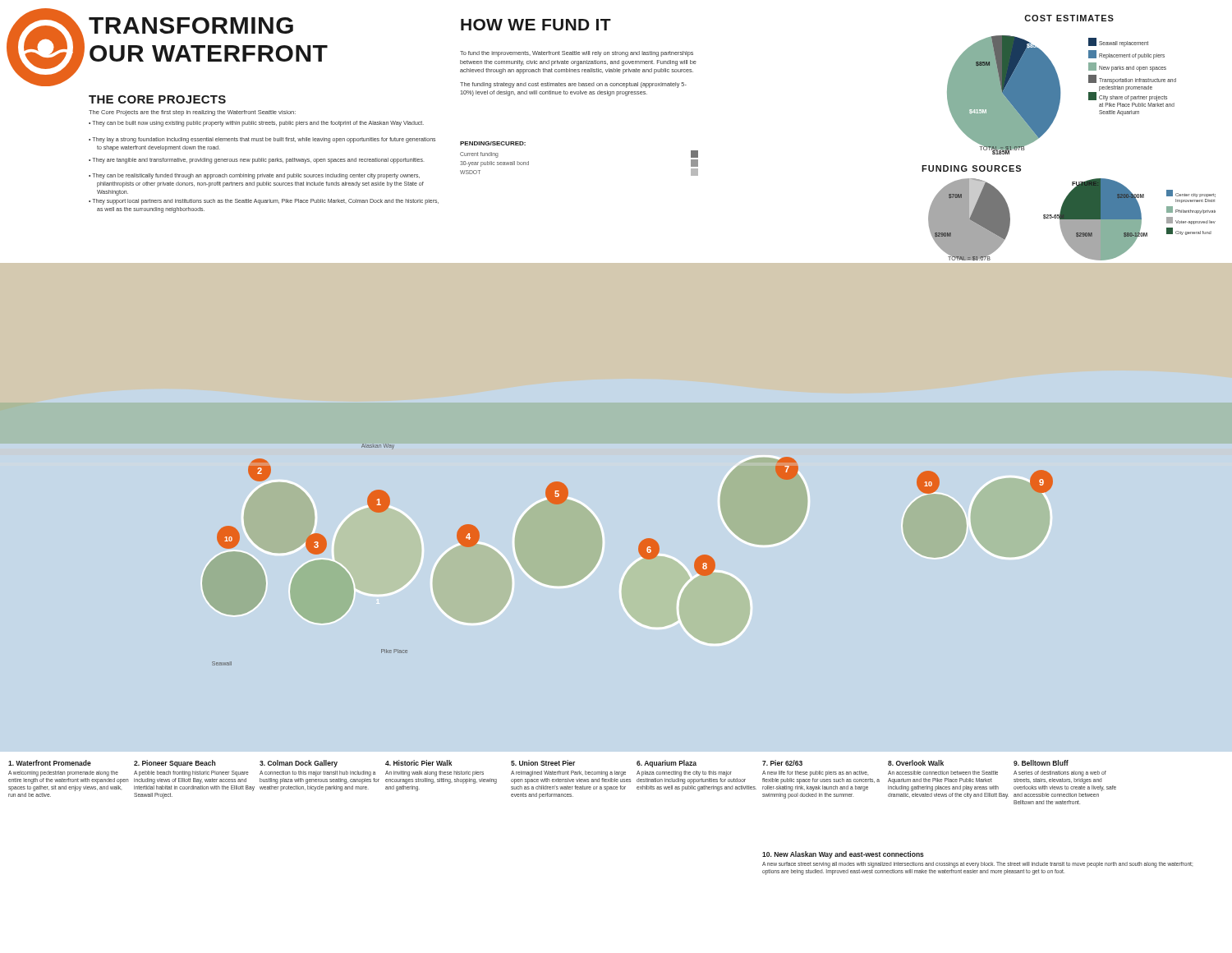Viewport: 1232px width, 953px height.
Task: Find the block on this page that starts "10. New Alaskan Way and east-west connections"
Action: (x=980, y=863)
